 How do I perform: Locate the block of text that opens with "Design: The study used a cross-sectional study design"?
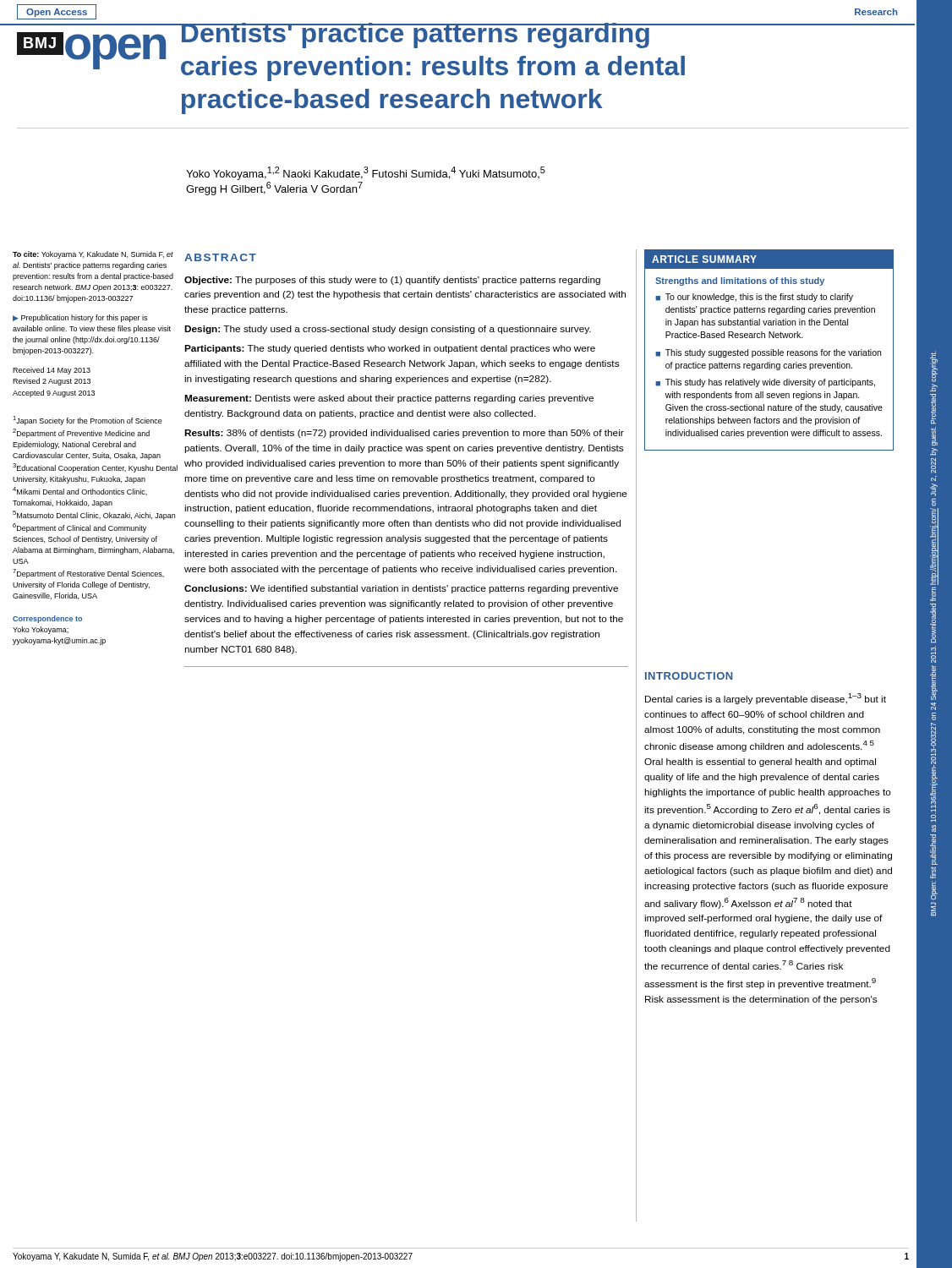tap(388, 329)
